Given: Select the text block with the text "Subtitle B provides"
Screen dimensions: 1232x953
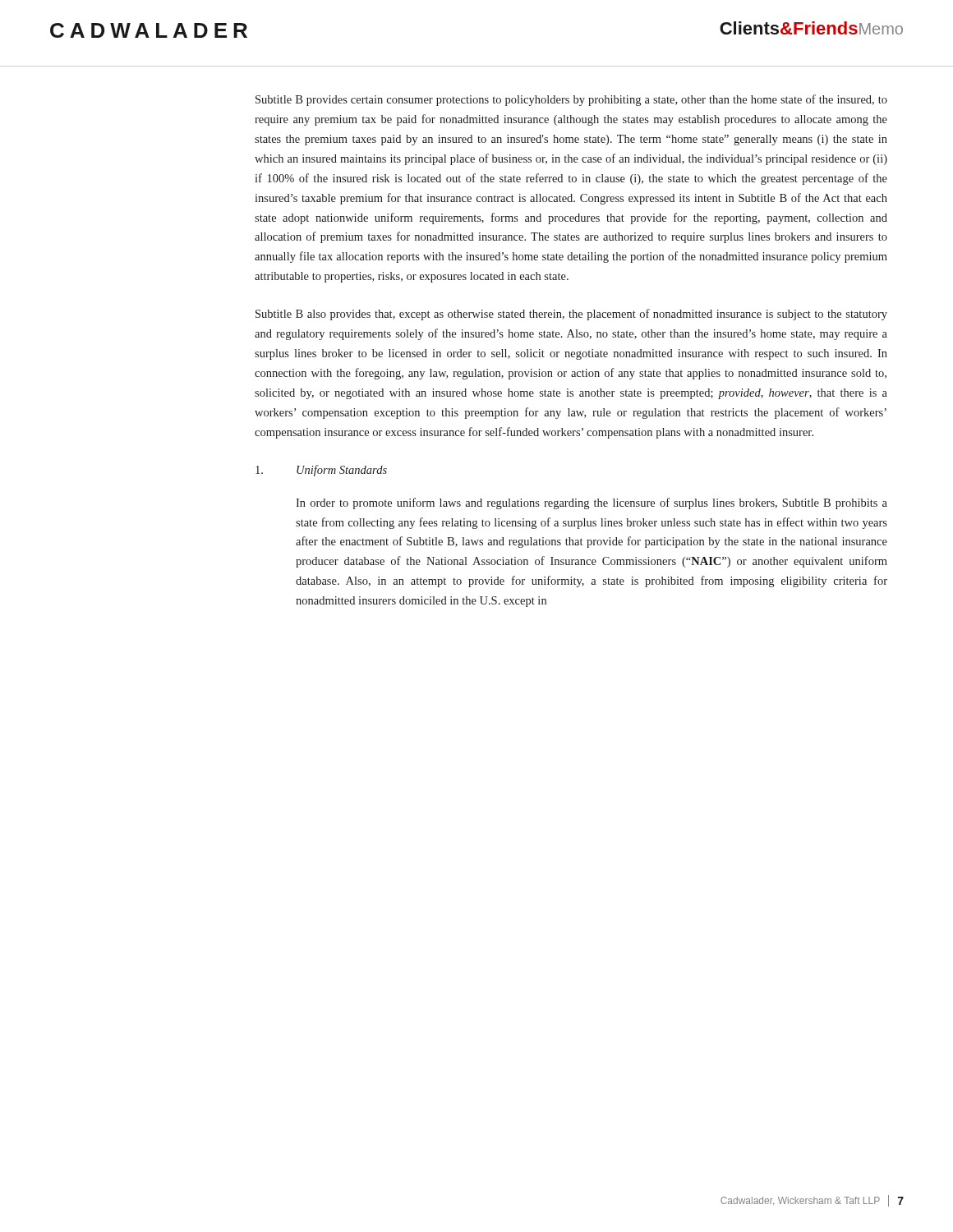Looking at the screenshot, I should (x=571, y=188).
